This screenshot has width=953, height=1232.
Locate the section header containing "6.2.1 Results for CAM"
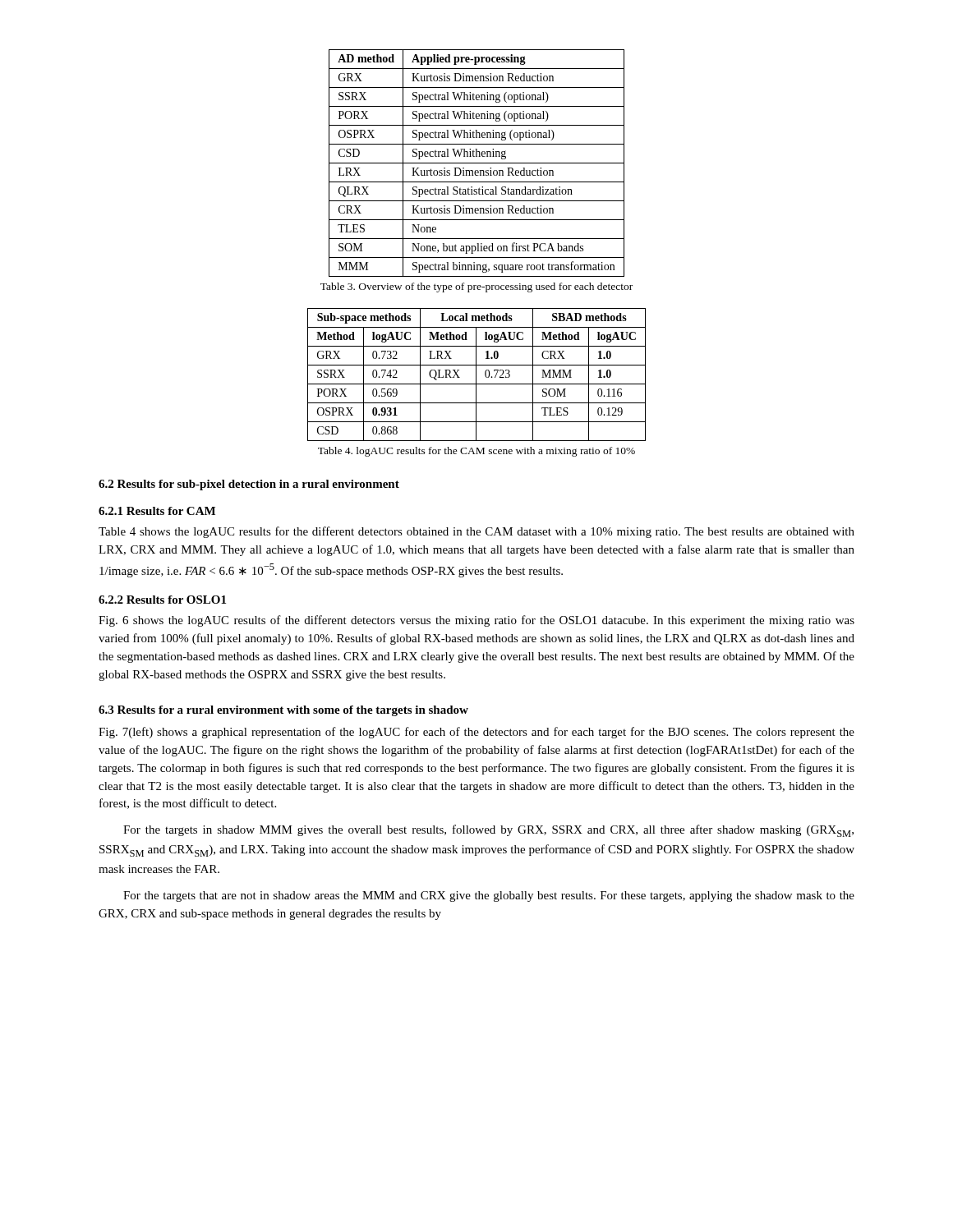(x=157, y=511)
